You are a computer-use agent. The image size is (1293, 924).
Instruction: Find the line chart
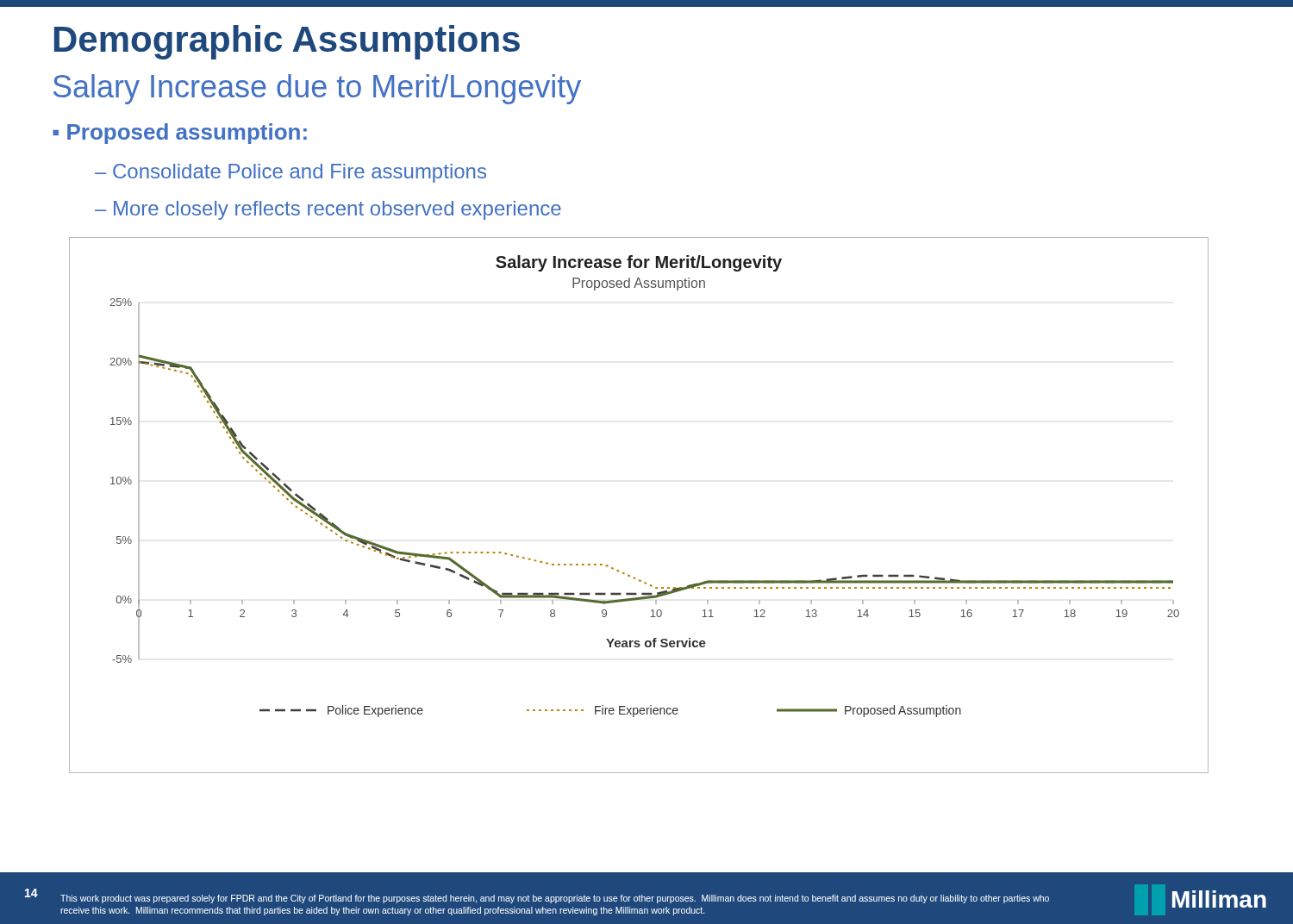tap(639, 505)
